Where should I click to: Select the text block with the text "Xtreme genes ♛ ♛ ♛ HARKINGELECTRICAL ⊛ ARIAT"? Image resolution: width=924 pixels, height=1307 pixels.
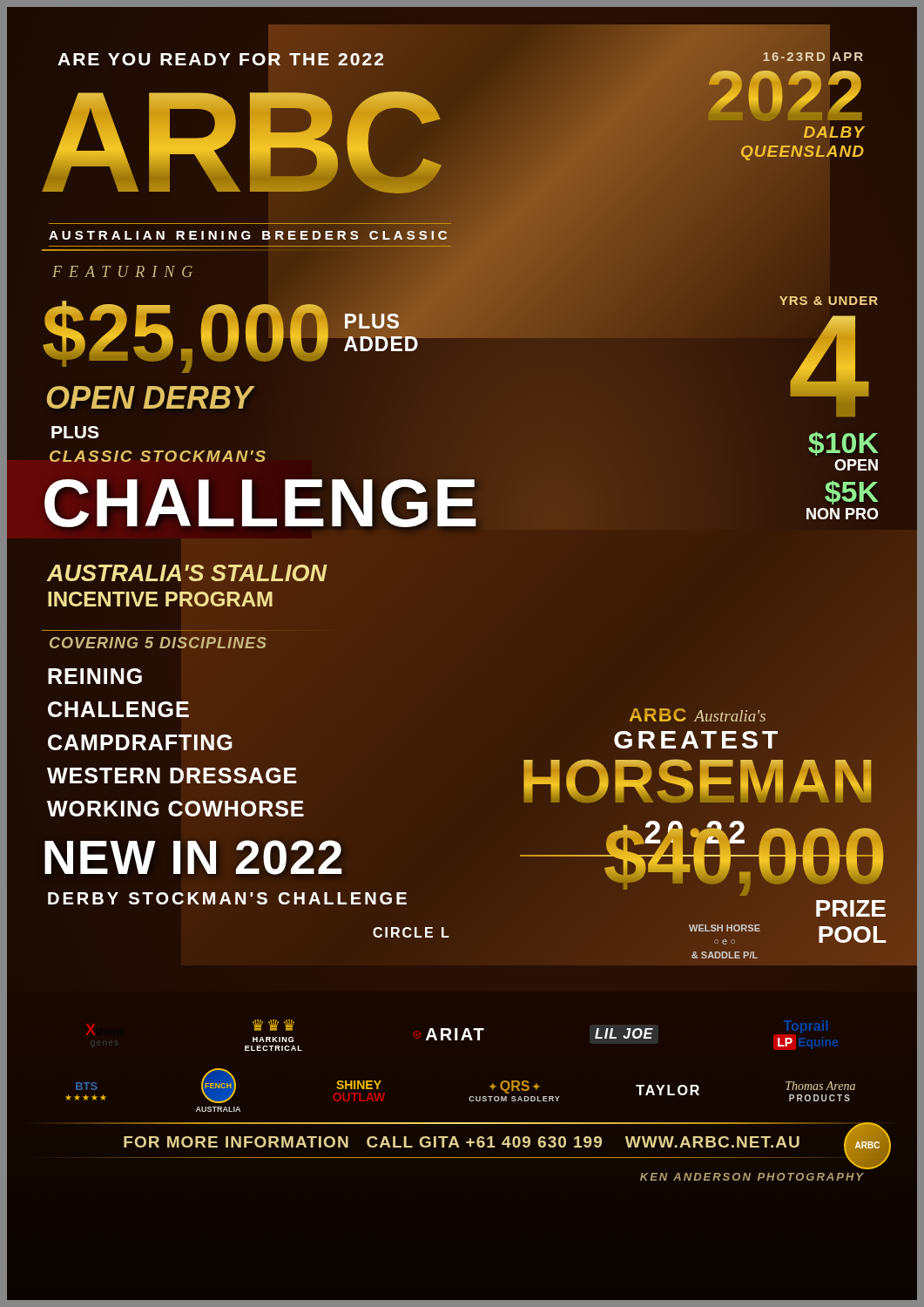(x=462, y=1034)
